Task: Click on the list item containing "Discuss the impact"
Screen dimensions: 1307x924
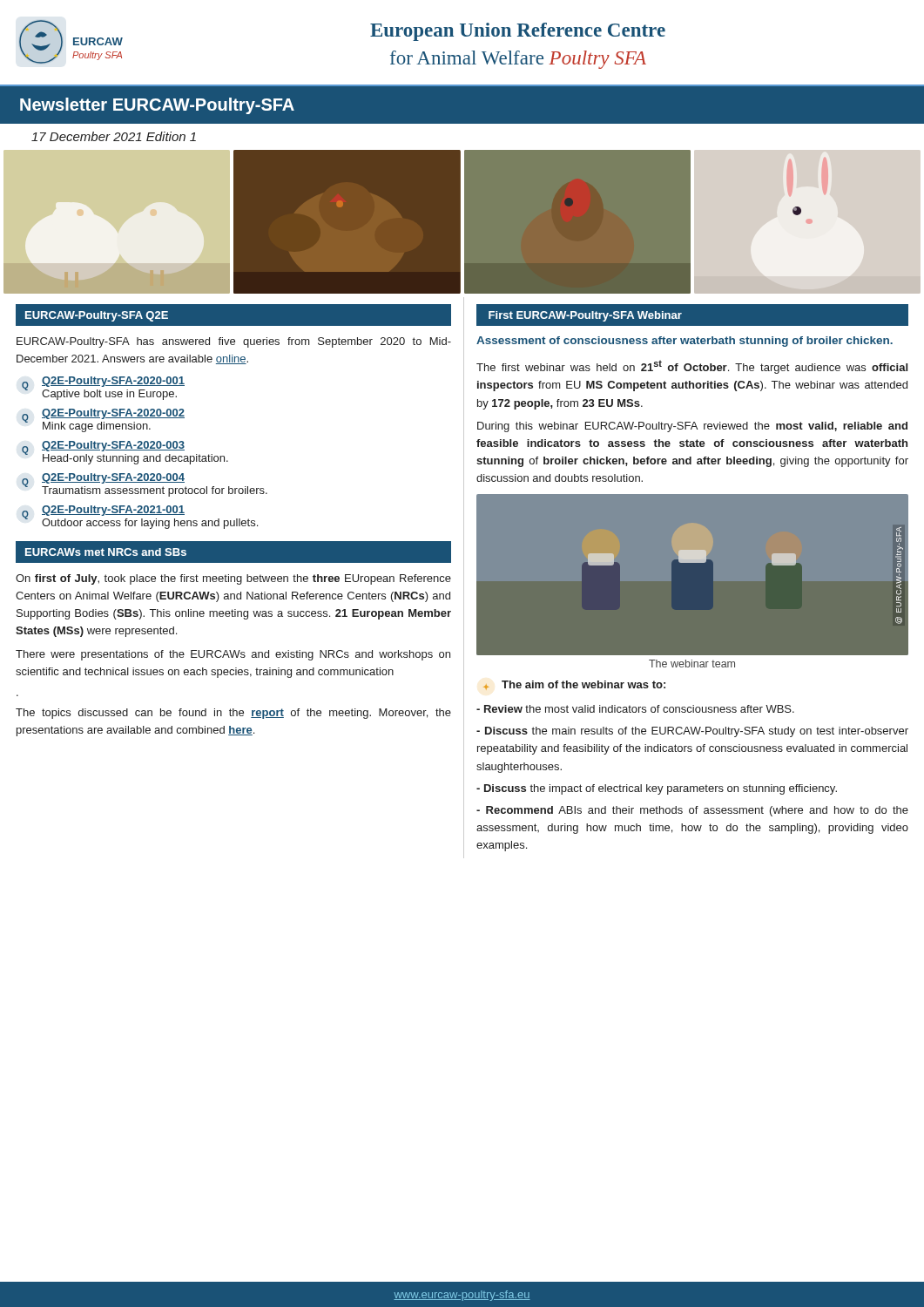Action: pyautogui.click(x=657, y=788)
